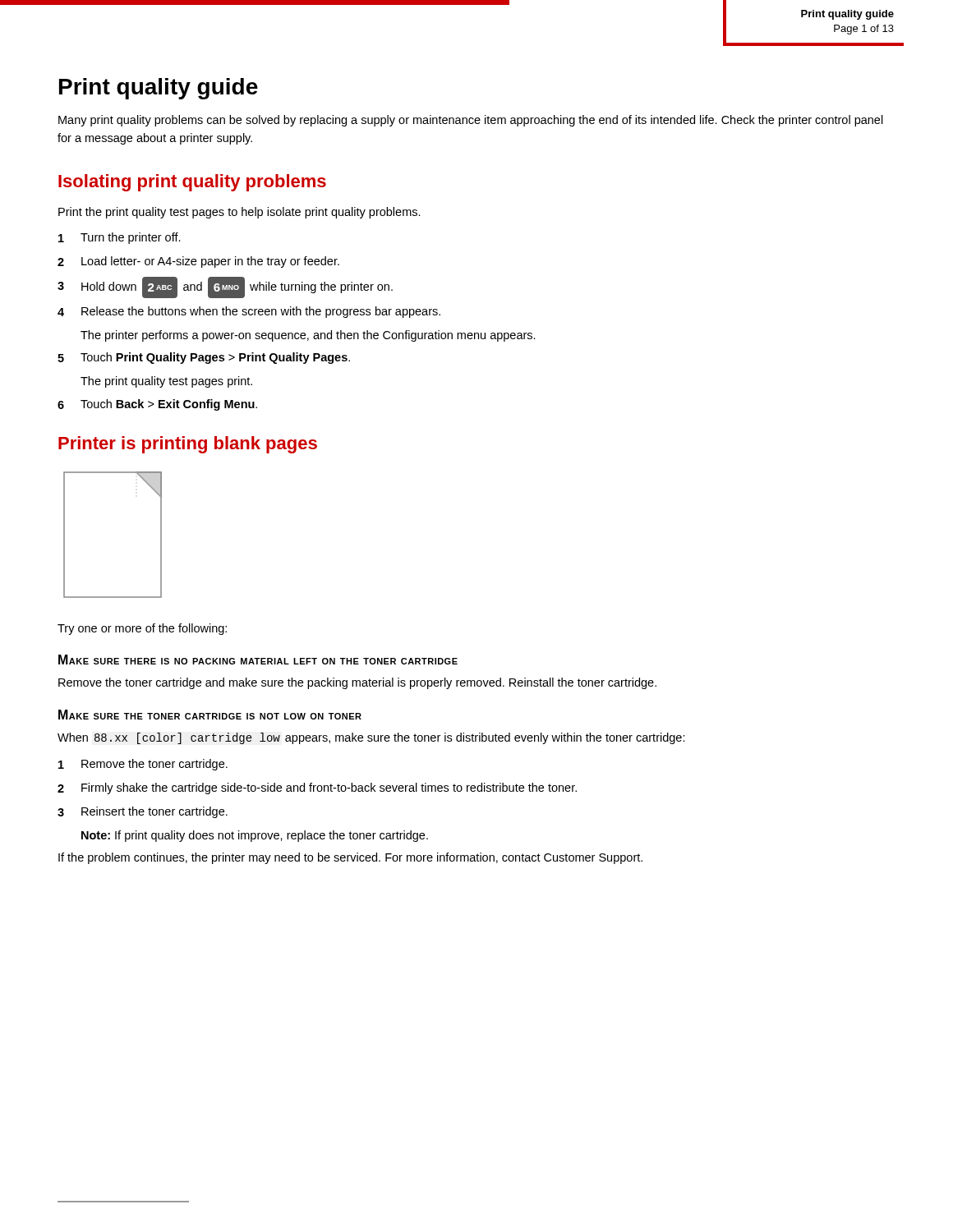Image resolution: width=953 pixels, height=1232 pixels.
Task: Find the list item containing "1 Turn the"
Action: tap(120, 238)
